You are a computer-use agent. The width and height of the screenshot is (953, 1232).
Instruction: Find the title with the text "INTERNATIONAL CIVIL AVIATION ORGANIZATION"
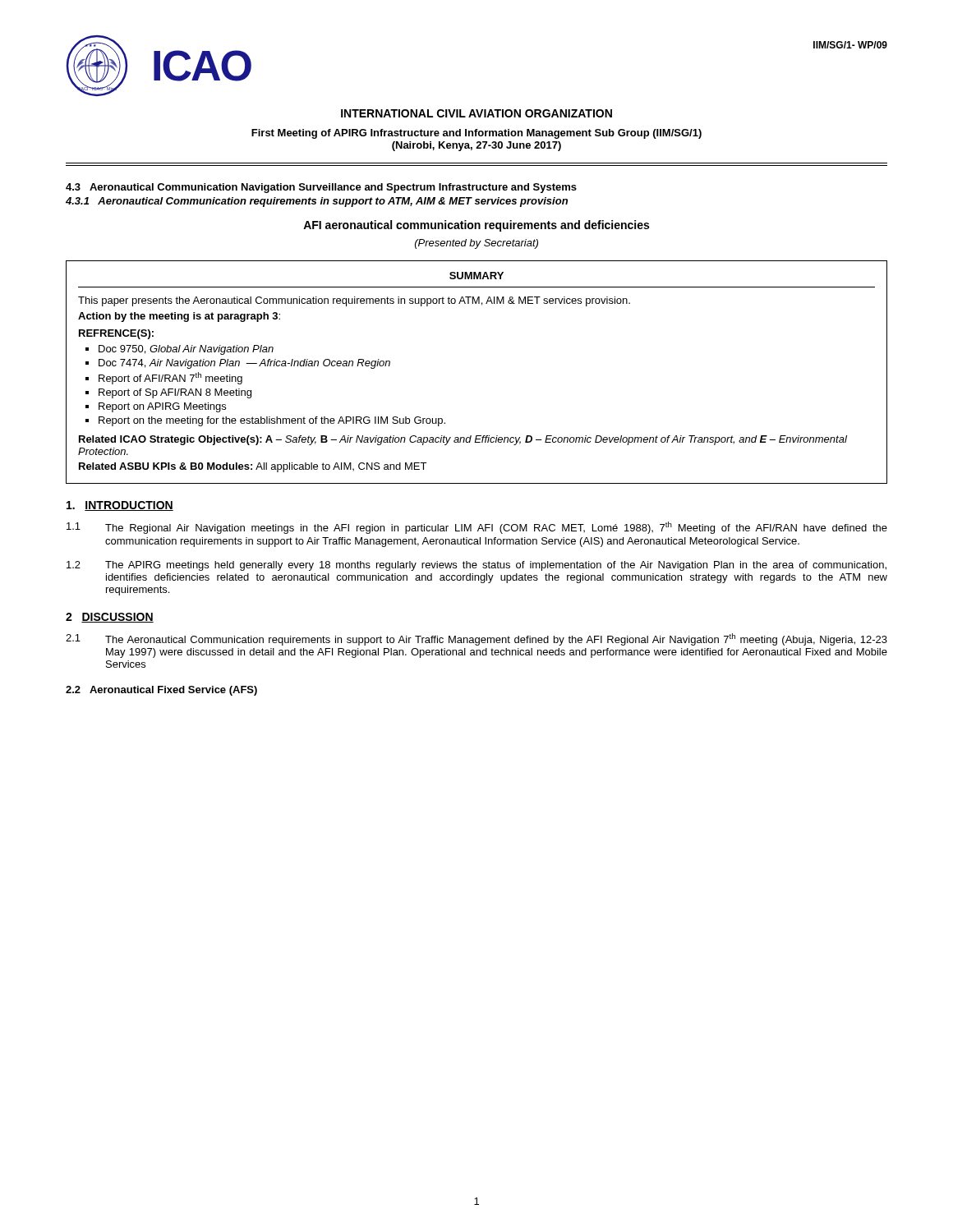[476, 113]
